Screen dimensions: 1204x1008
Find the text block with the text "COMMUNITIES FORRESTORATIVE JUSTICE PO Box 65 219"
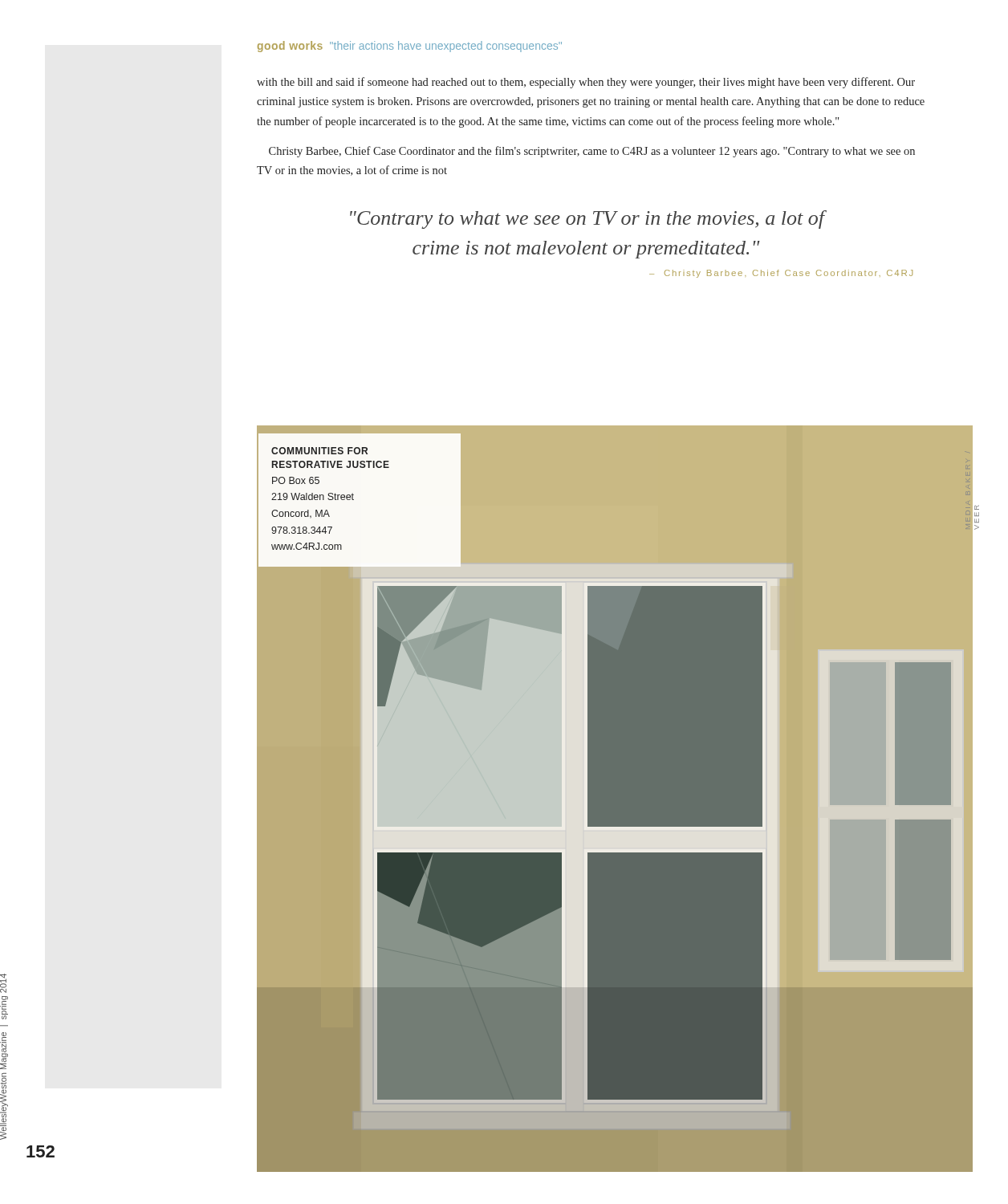(x=360, y=499)
